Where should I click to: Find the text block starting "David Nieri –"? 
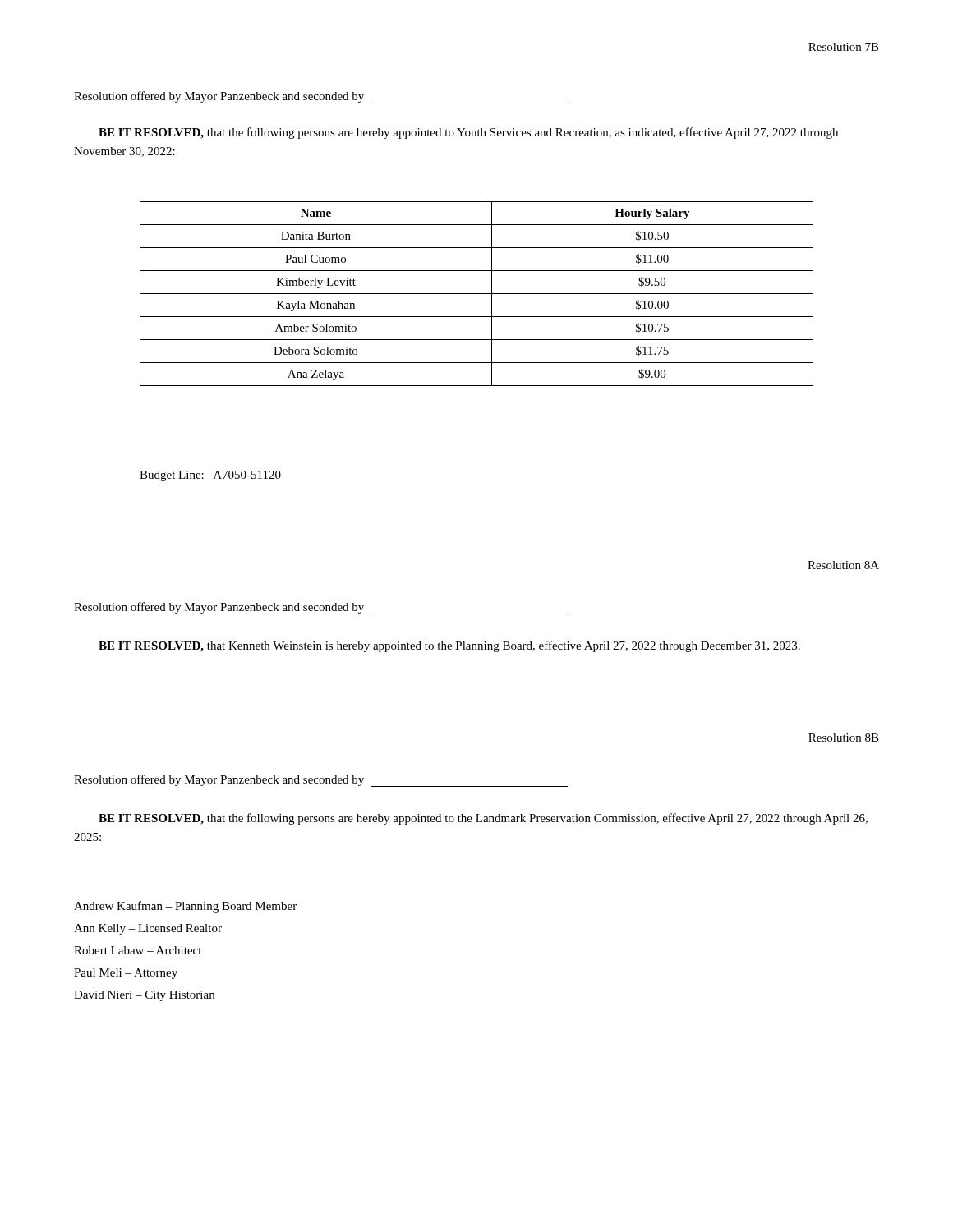tap(144, 995)
